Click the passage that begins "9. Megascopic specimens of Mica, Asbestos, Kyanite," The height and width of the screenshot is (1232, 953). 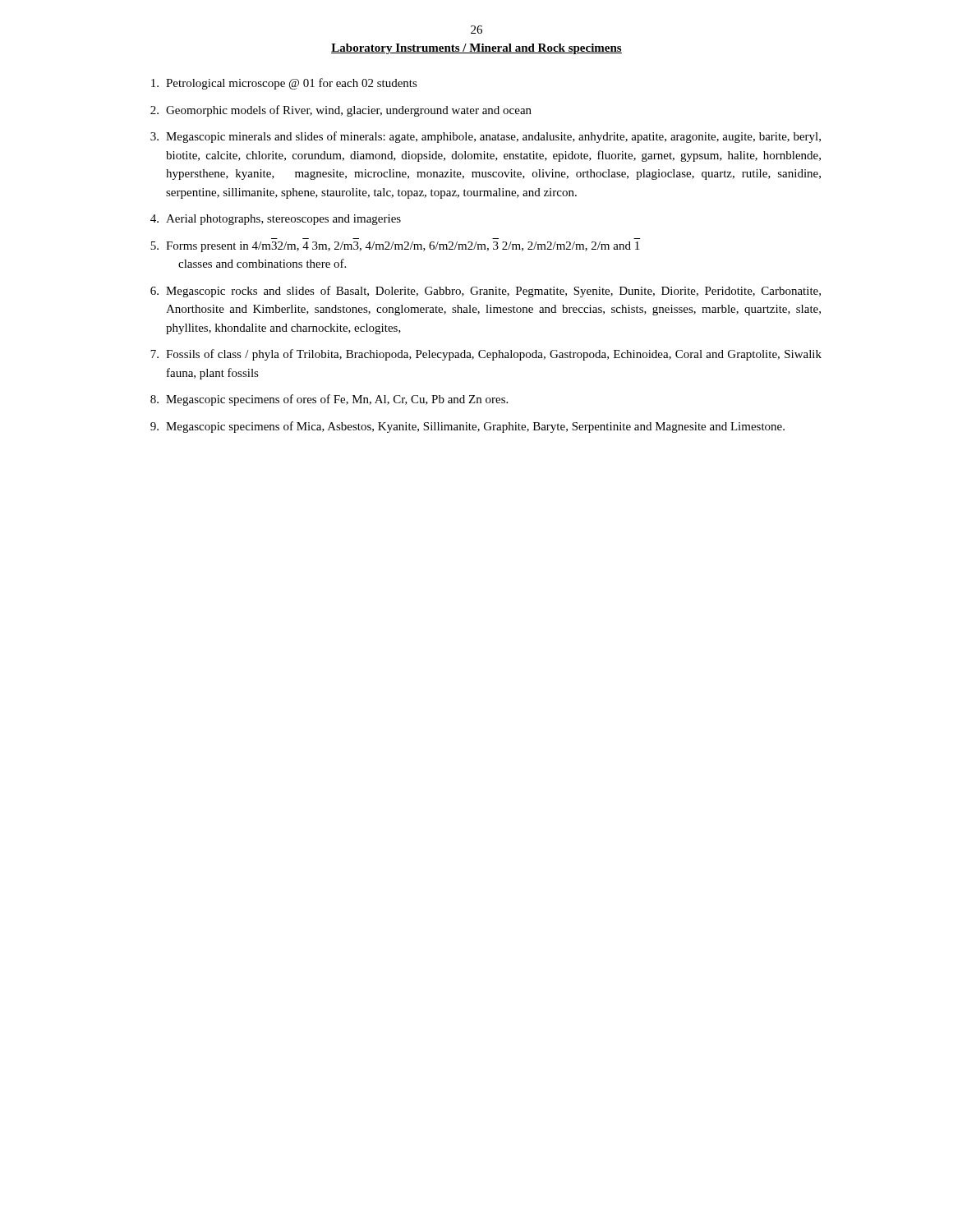pos(458,426)
